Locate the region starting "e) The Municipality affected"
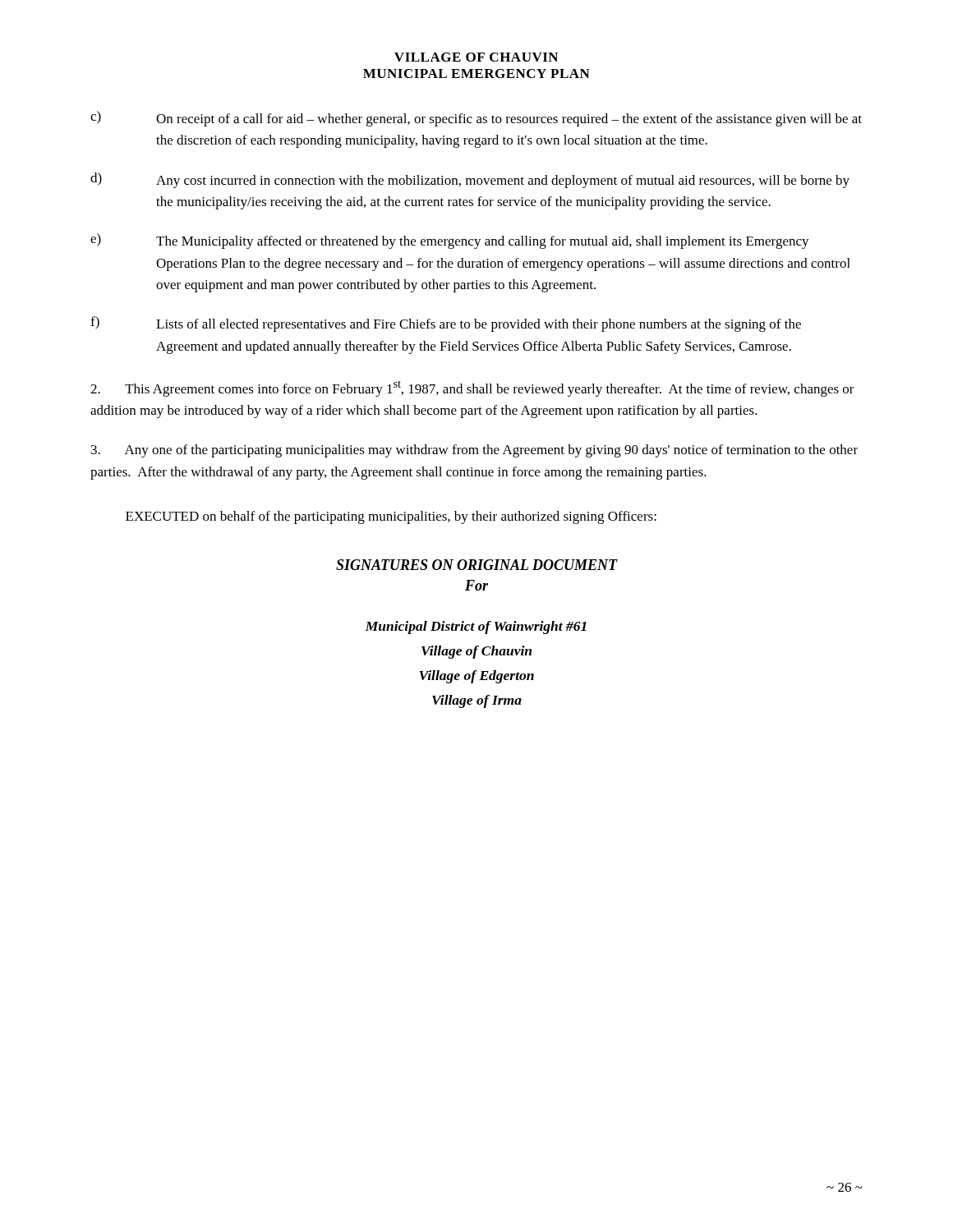The image size is (953, 1232). click(476, 264)
